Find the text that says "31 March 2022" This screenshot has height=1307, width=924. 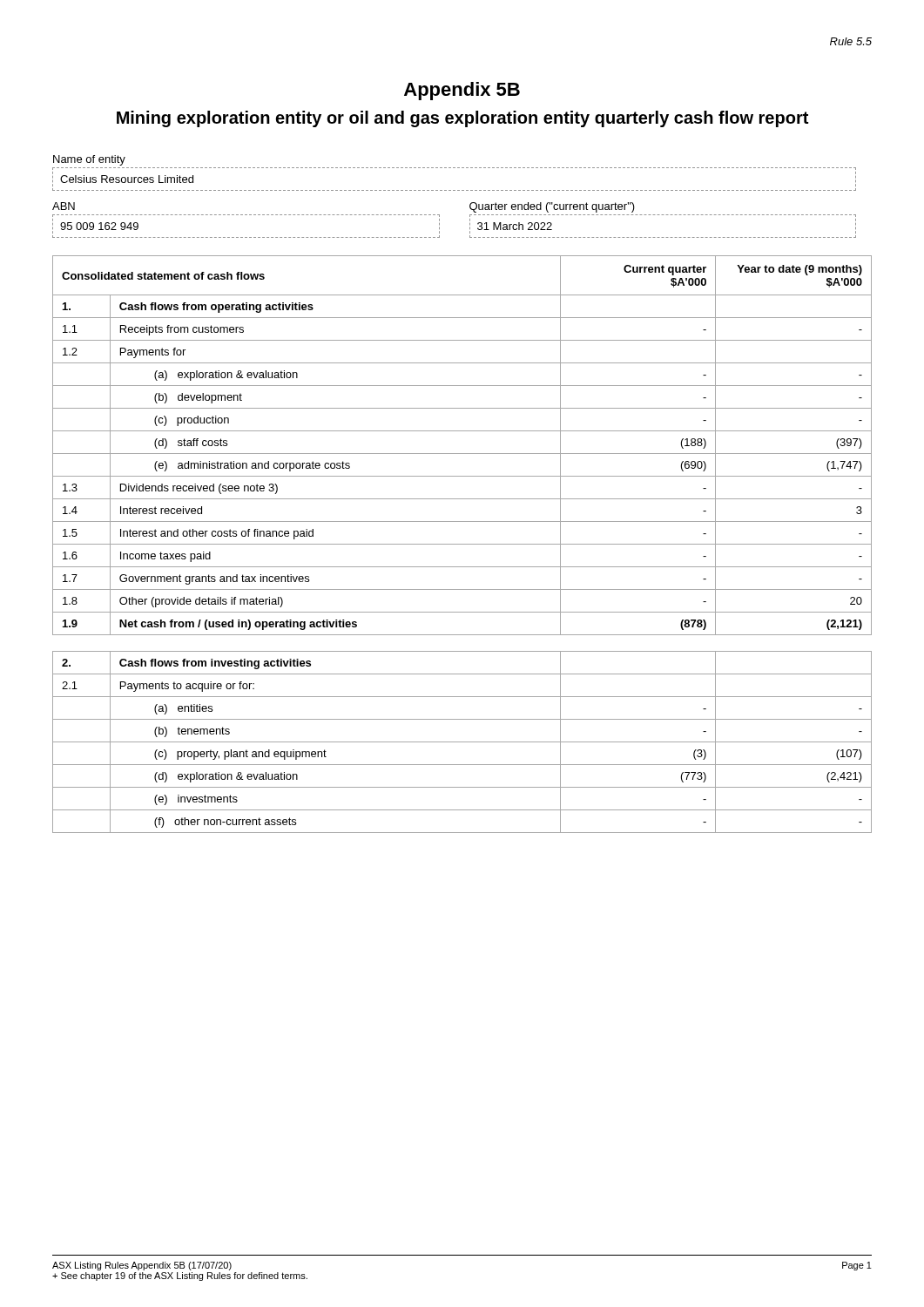coord(515,226)
